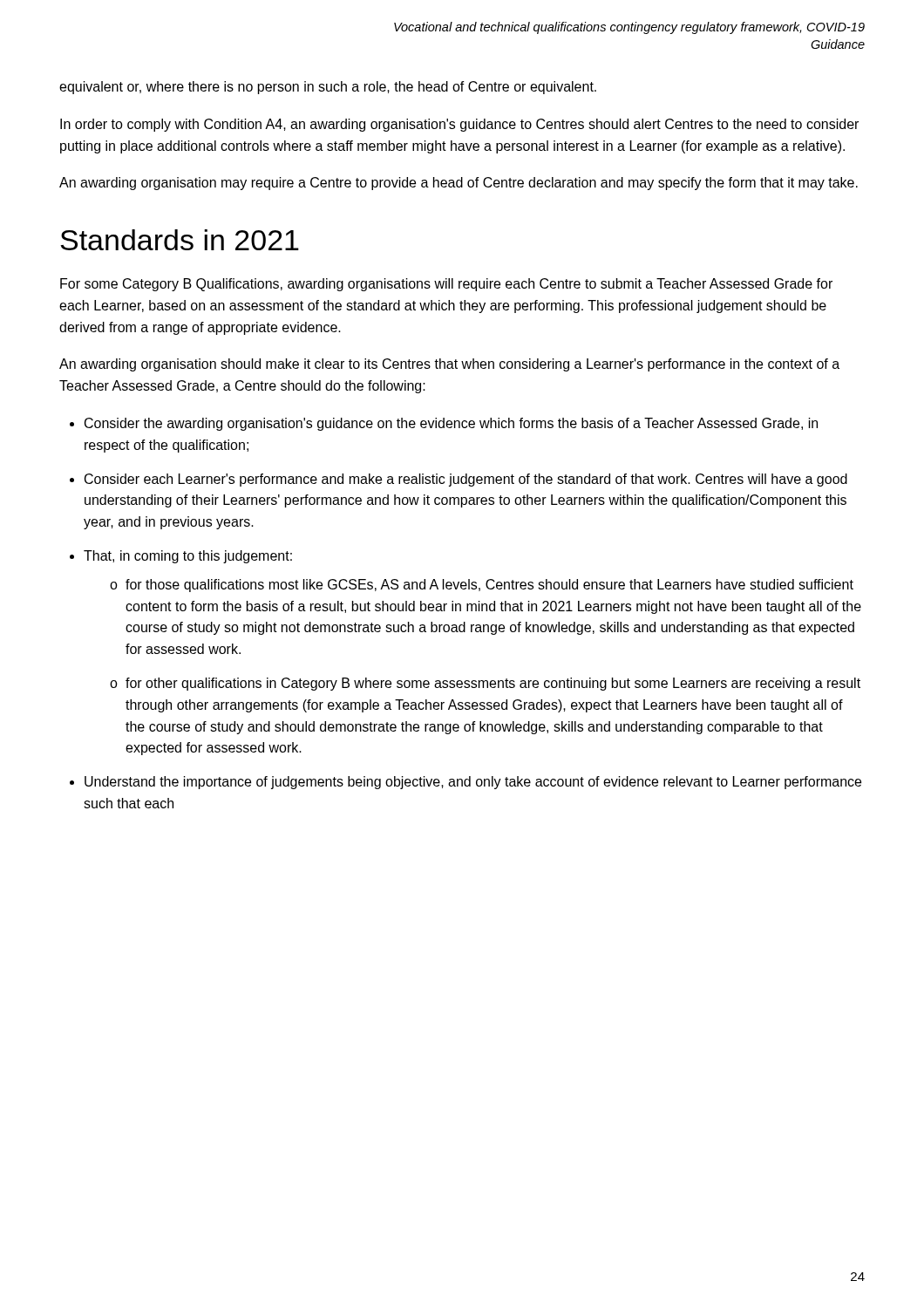The image size is (924, 1308).
Task: Navigate to the element starting "Understand the importance of judgements being objective,"
Action: (x=473, y=793)
